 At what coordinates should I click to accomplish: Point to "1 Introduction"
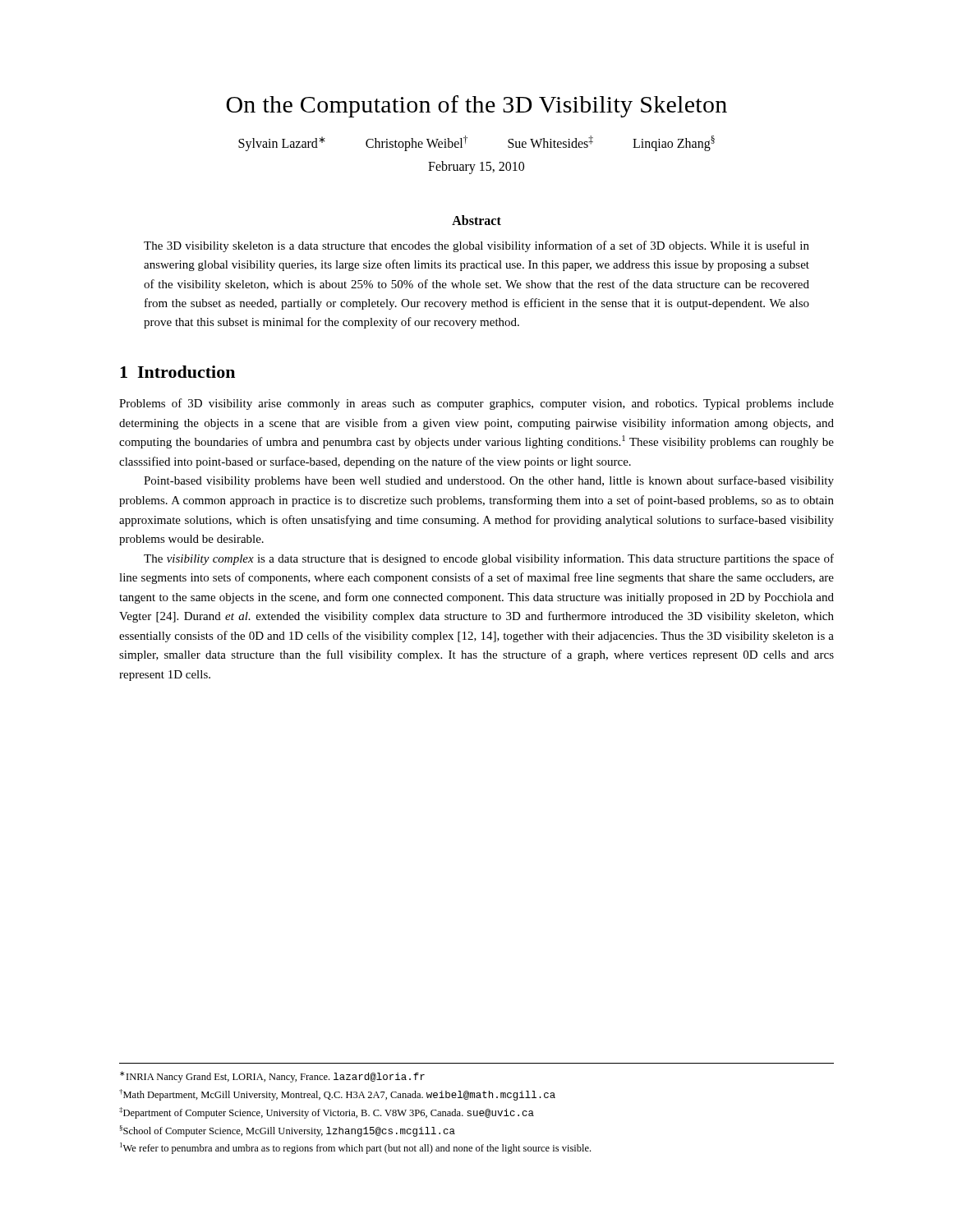coord(177,372)
